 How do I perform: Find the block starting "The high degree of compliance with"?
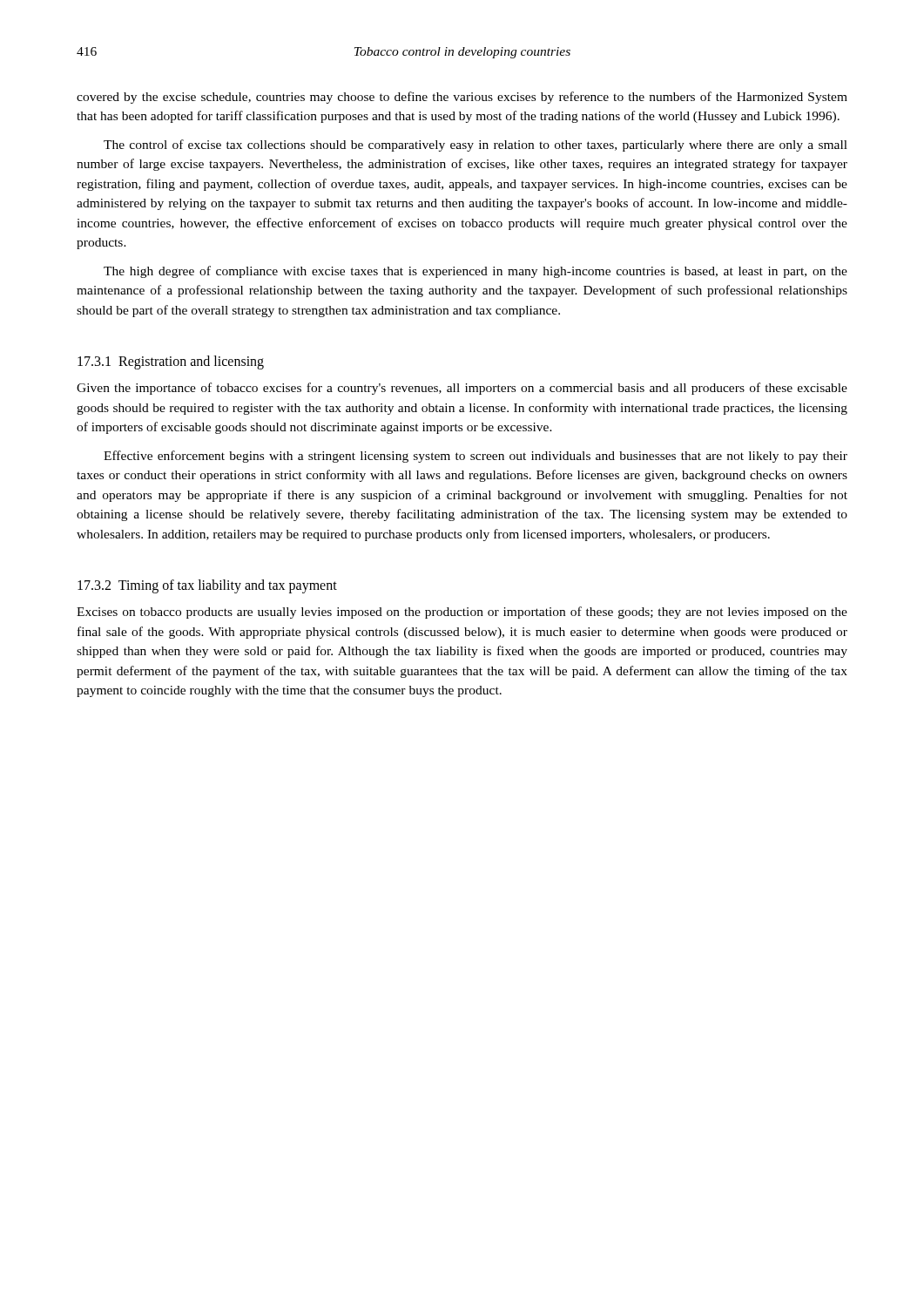coord(462,291)
